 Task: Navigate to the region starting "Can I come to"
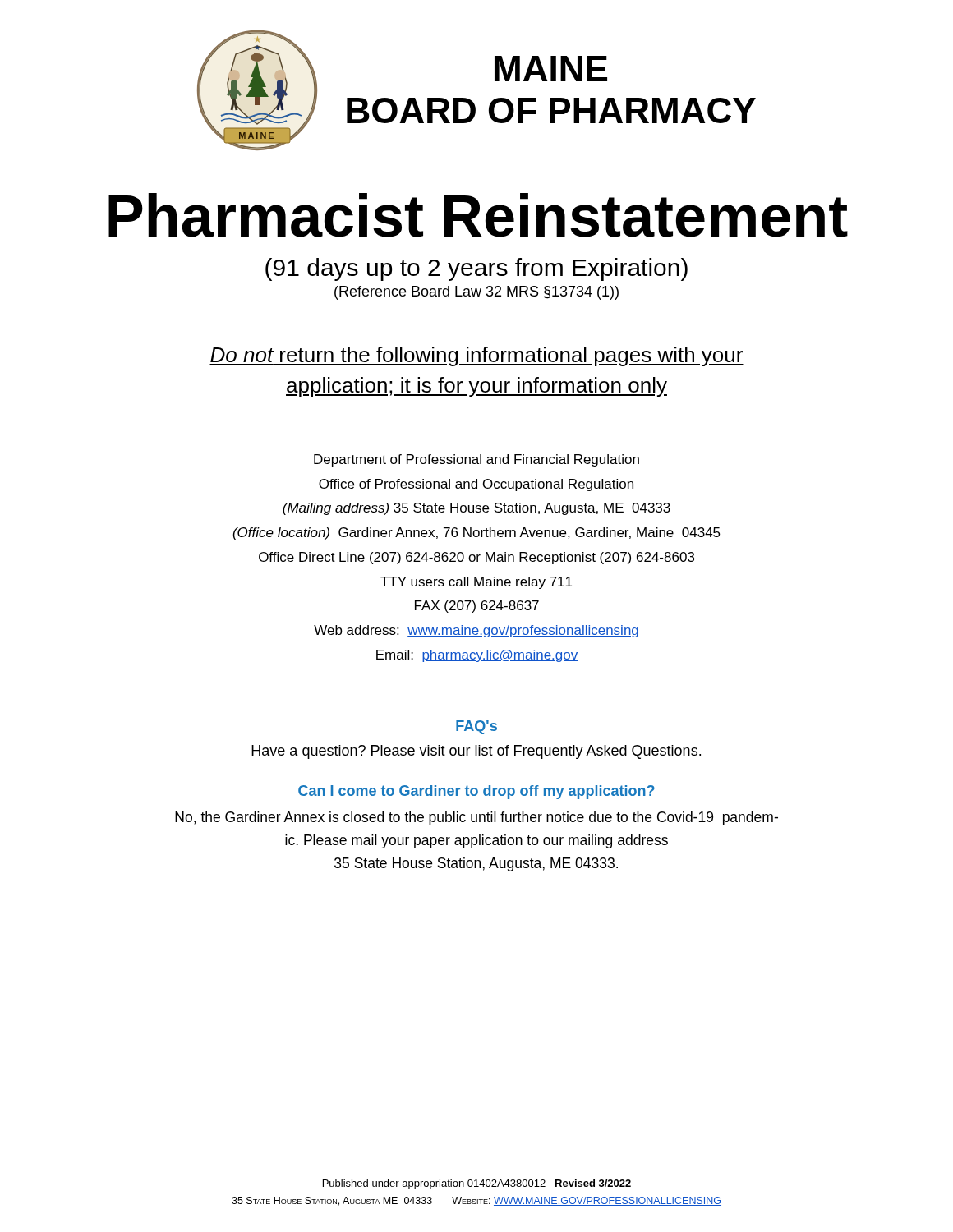point(476,791)
